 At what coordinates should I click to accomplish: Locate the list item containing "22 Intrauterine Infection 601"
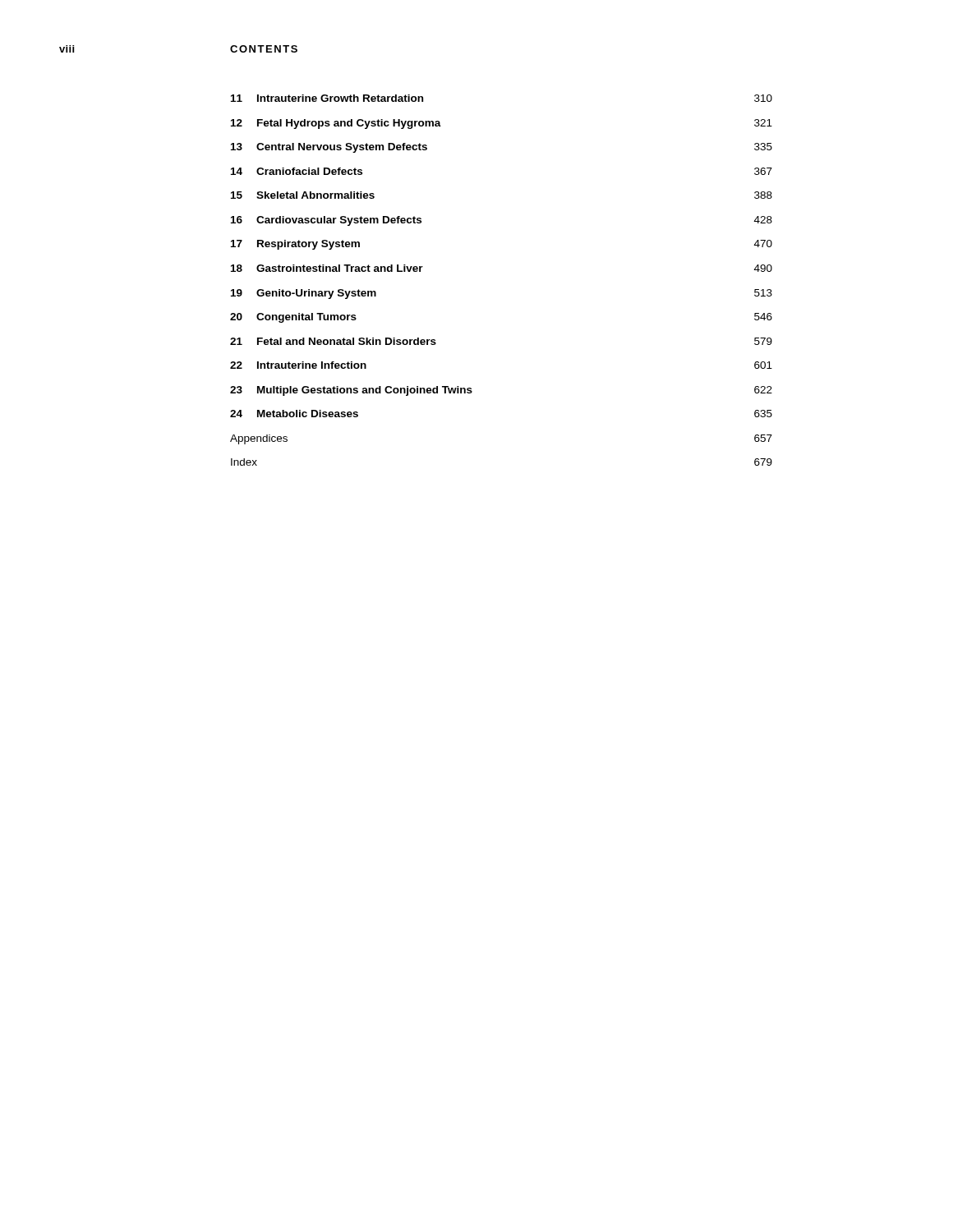314,364
